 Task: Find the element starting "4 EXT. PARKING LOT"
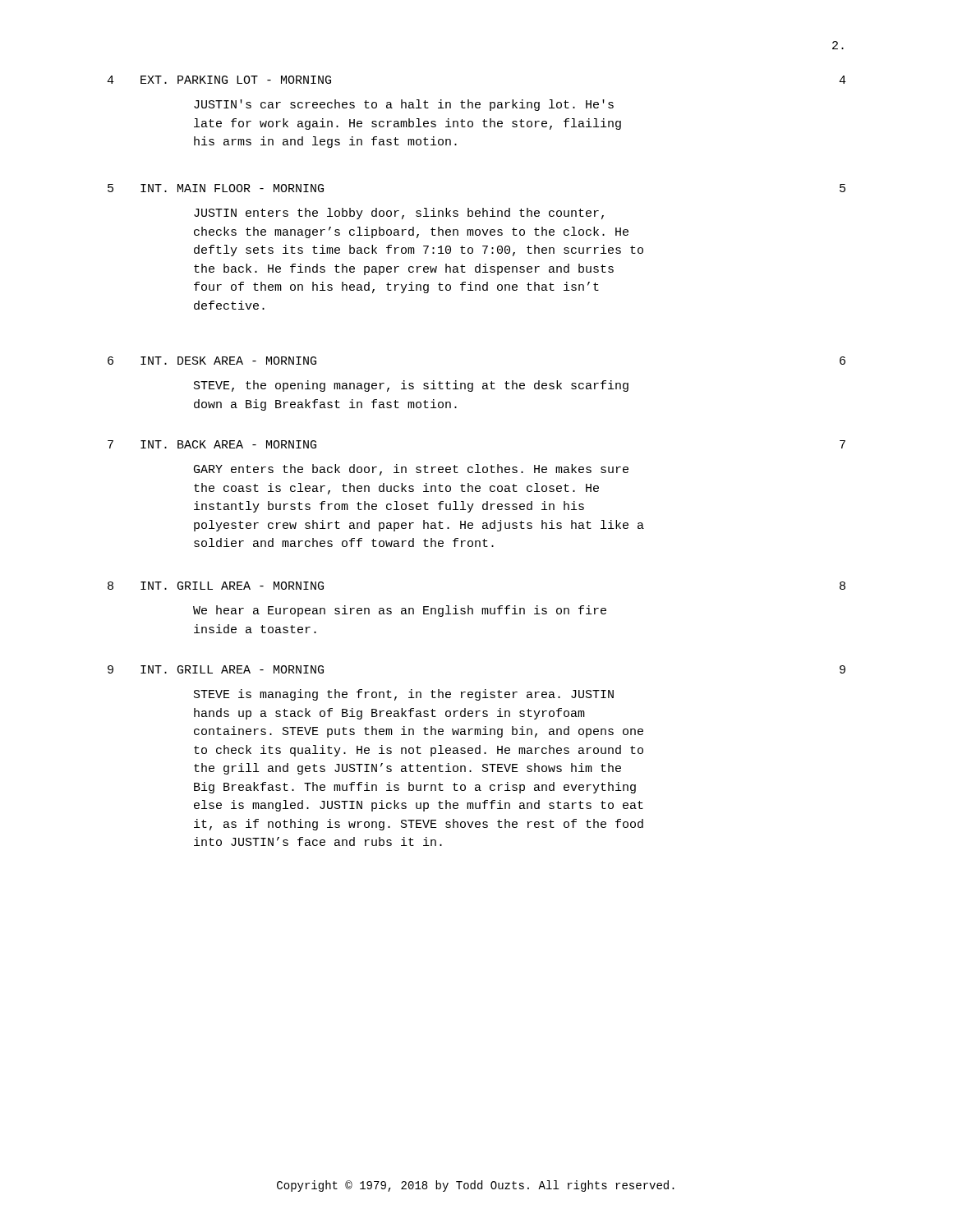click(x=151, y=79)
